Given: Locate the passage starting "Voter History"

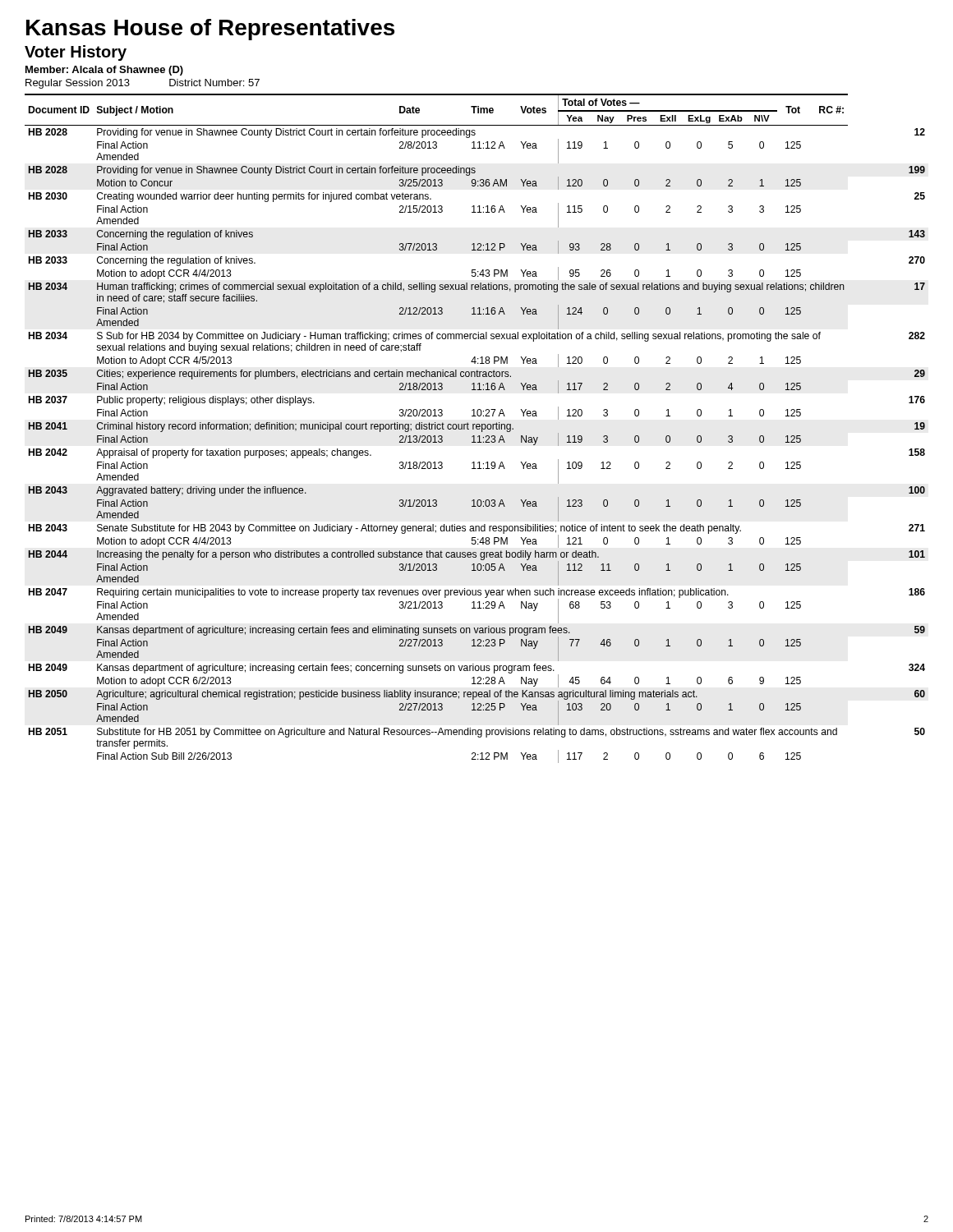Looking at the screenshot, I should click(76, 53).
